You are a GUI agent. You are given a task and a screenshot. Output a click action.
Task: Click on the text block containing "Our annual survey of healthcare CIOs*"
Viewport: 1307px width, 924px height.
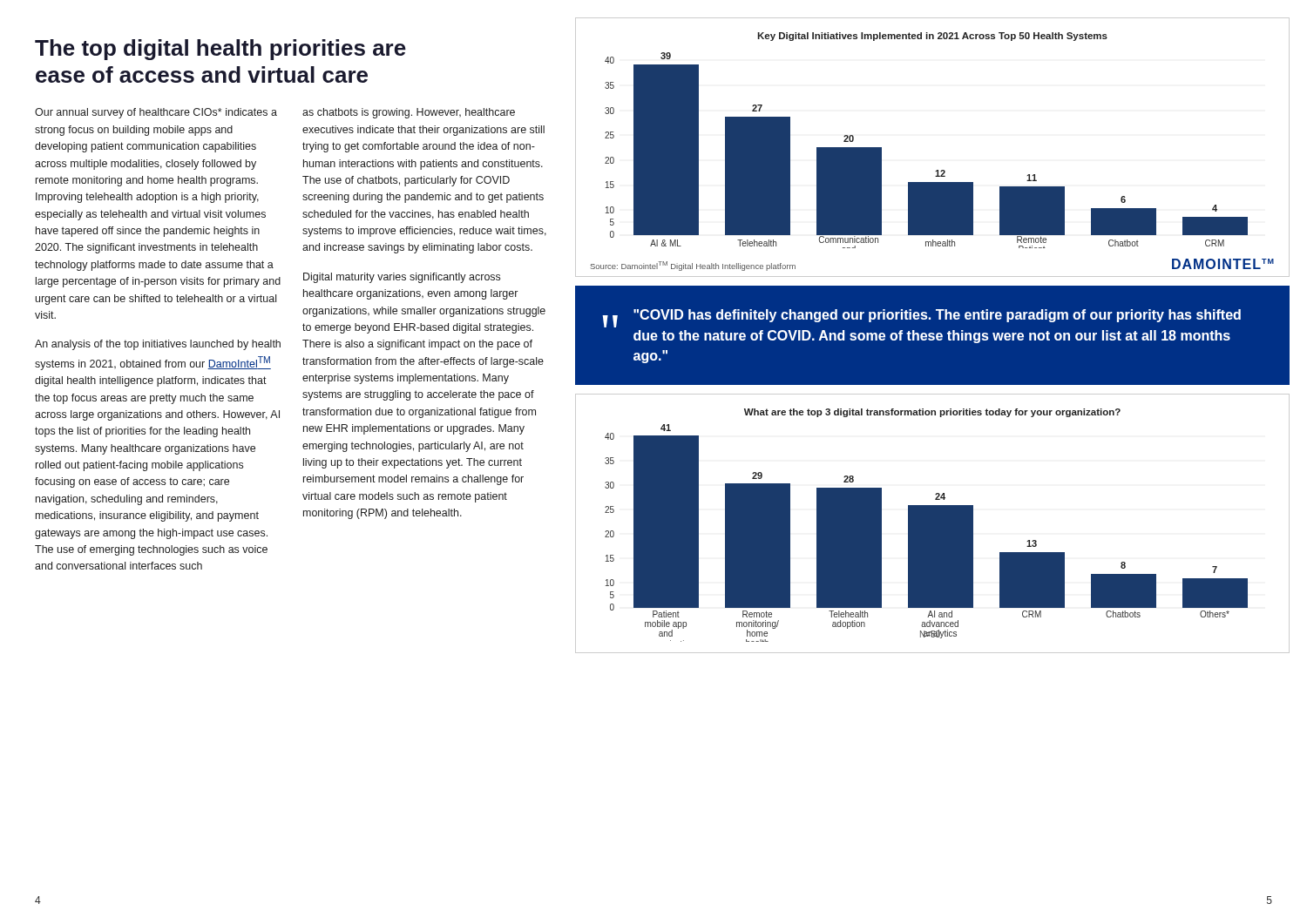click(158, 214)
